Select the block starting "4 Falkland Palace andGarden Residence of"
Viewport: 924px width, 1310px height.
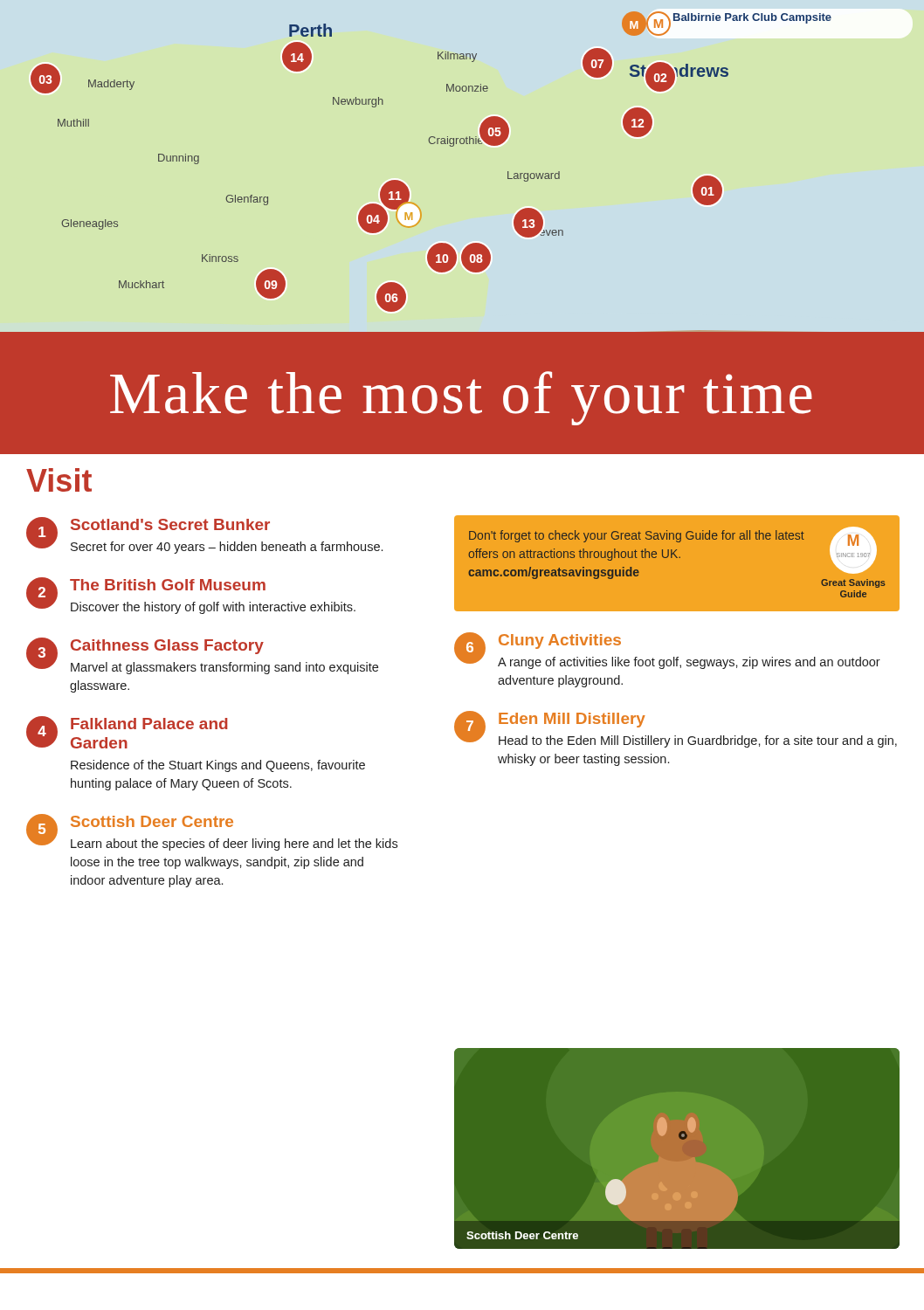(214, 754)
